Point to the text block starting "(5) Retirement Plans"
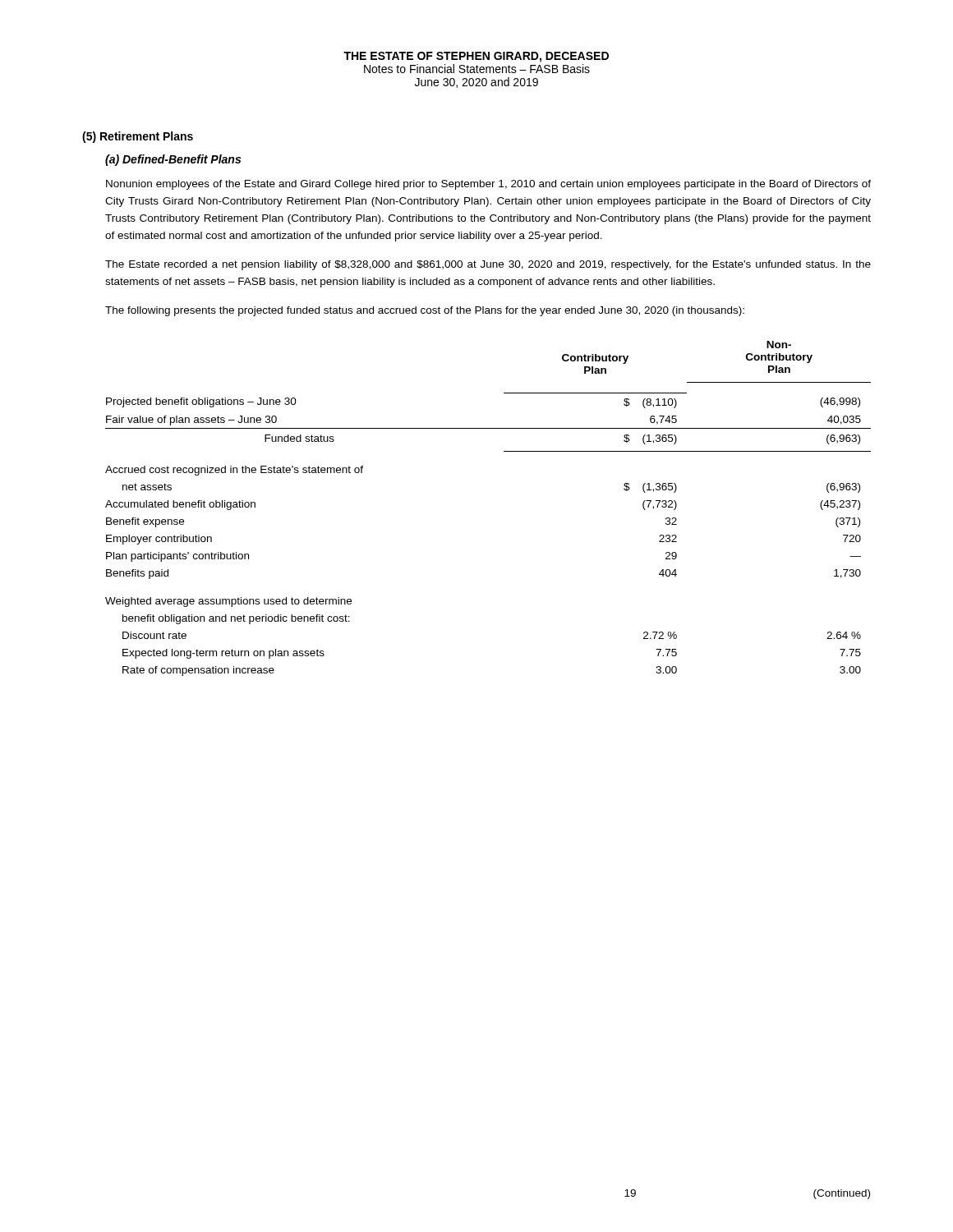The height and width of the screenshot is (1232, 953). click(x=138, y=136)
